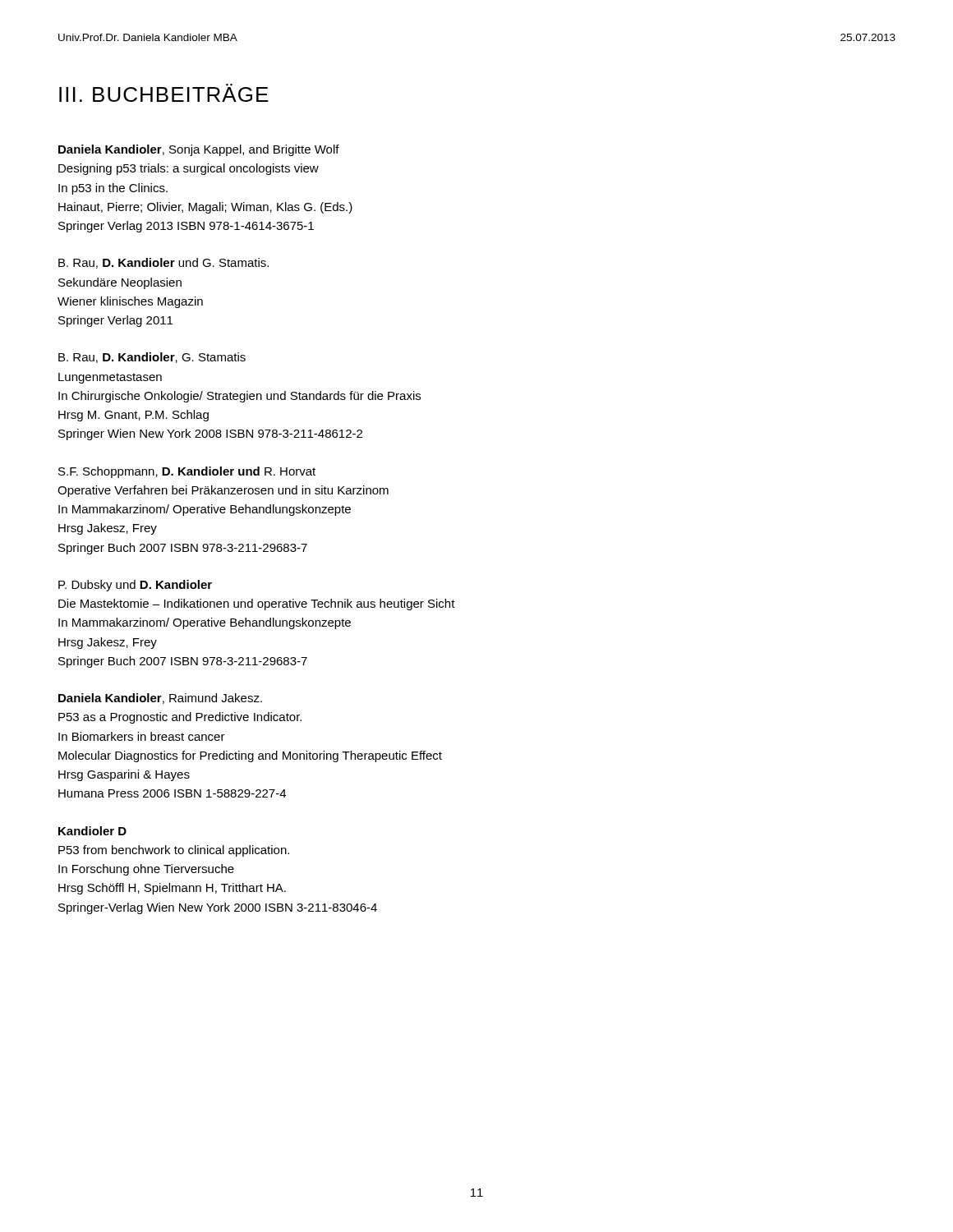Find the text starting "B. Rau, D. Kandioler, G. Stamatis Lungenmetastasen"
This screenshot has width=953, height=1232.
click(239, 395)
